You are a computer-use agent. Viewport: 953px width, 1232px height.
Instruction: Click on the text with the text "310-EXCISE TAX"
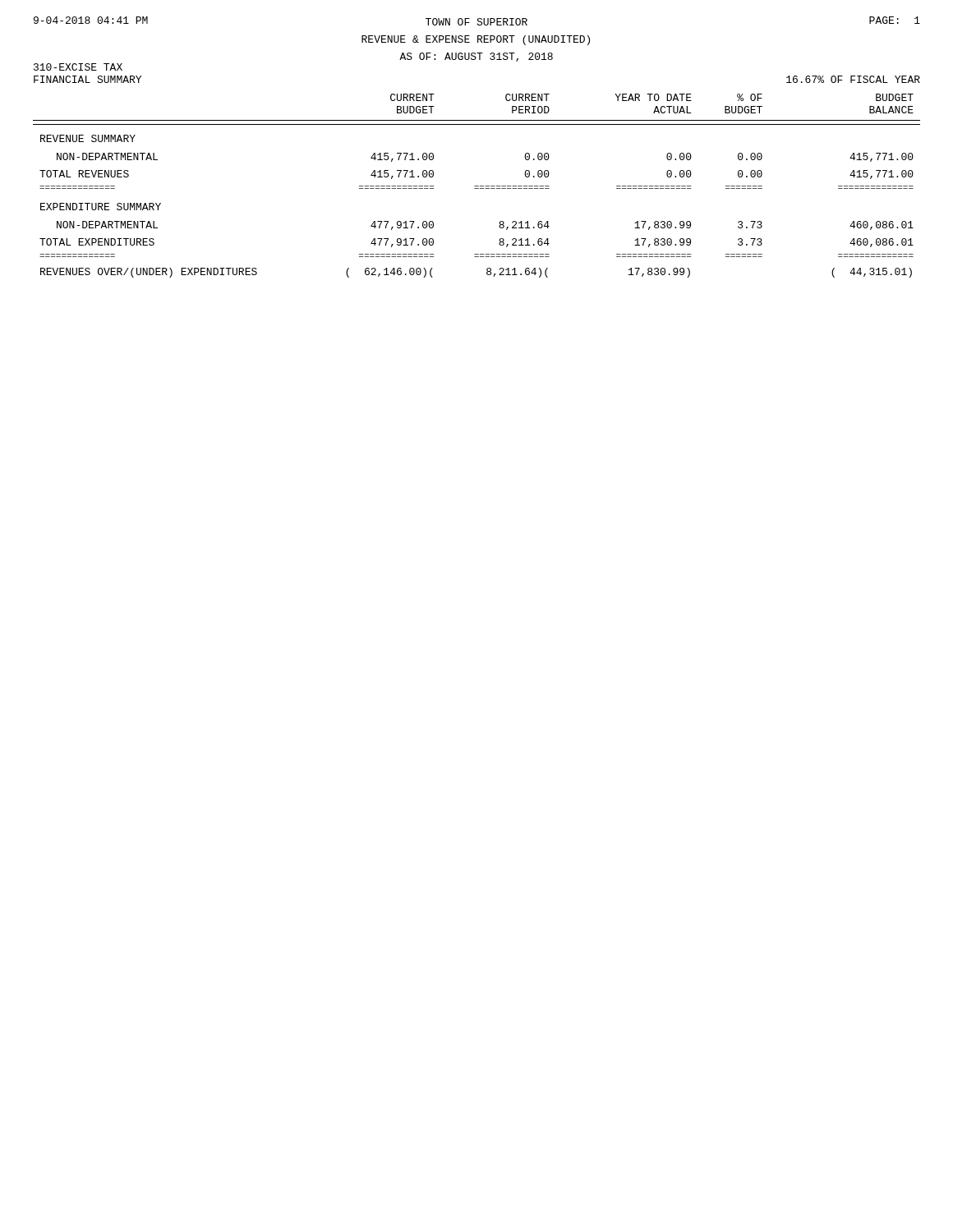78,68
